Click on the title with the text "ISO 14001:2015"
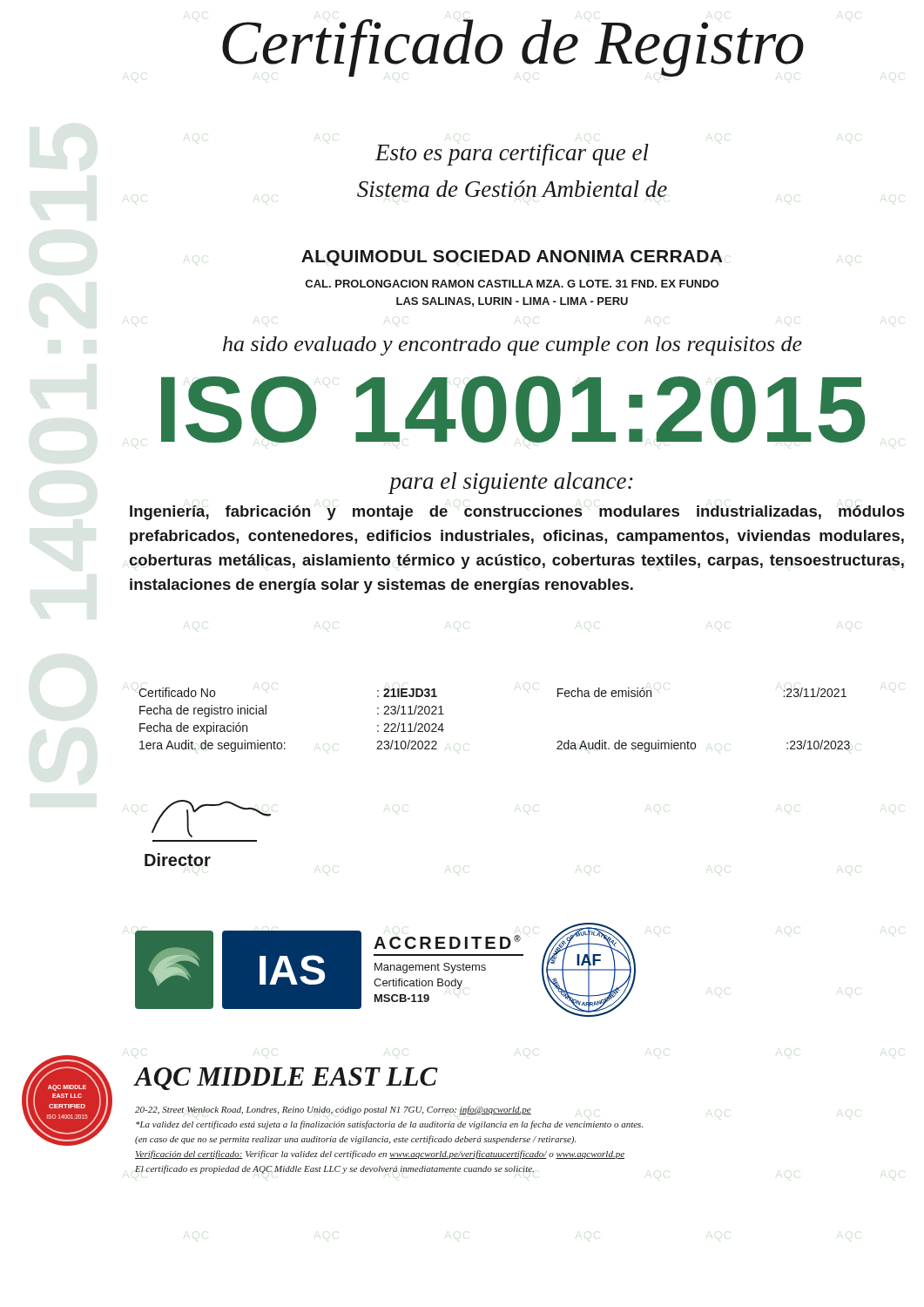924x1307 pixels. 512,409
